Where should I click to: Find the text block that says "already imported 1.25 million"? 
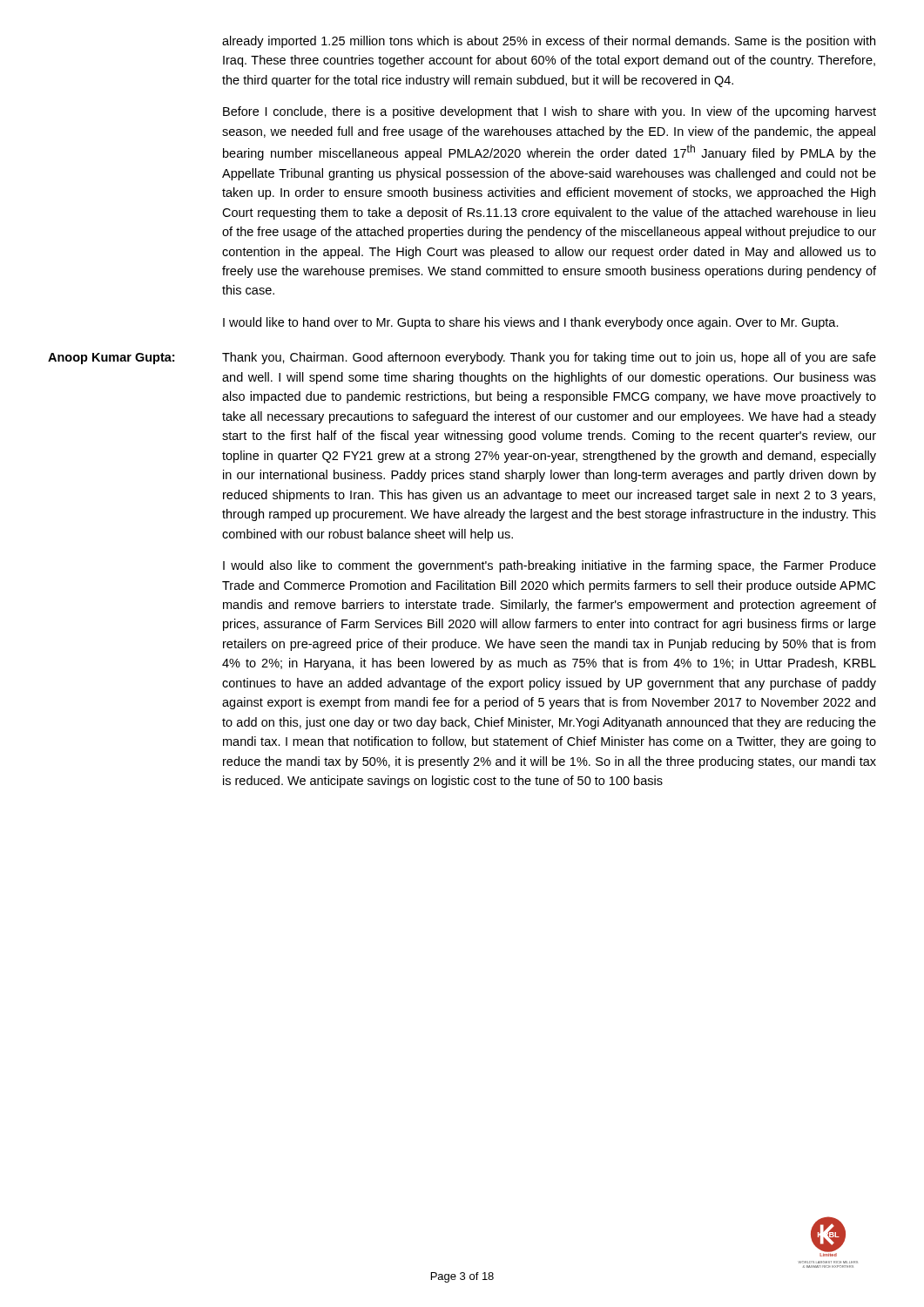tap(549, 61)
